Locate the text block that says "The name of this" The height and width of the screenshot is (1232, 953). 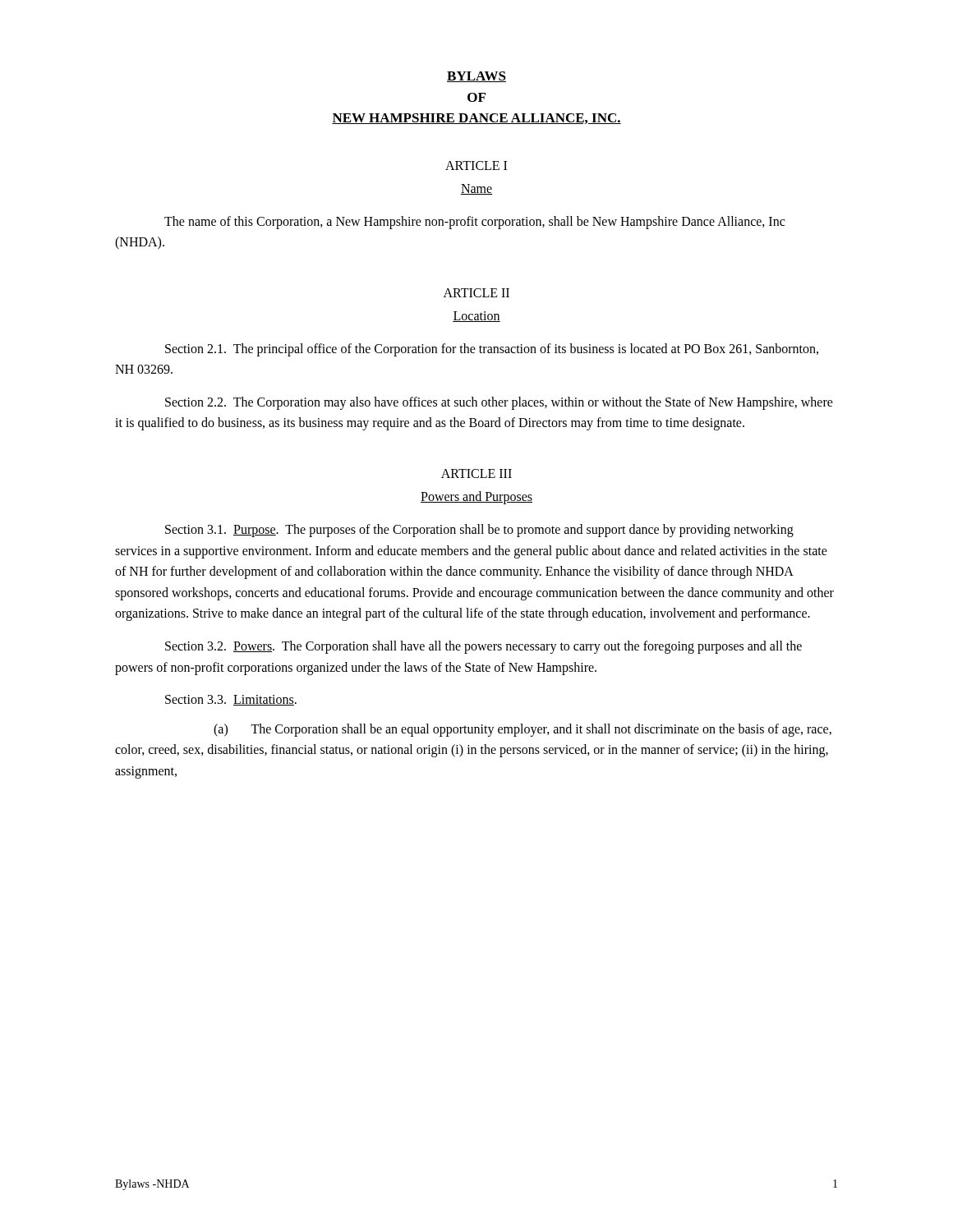[450, 231]
